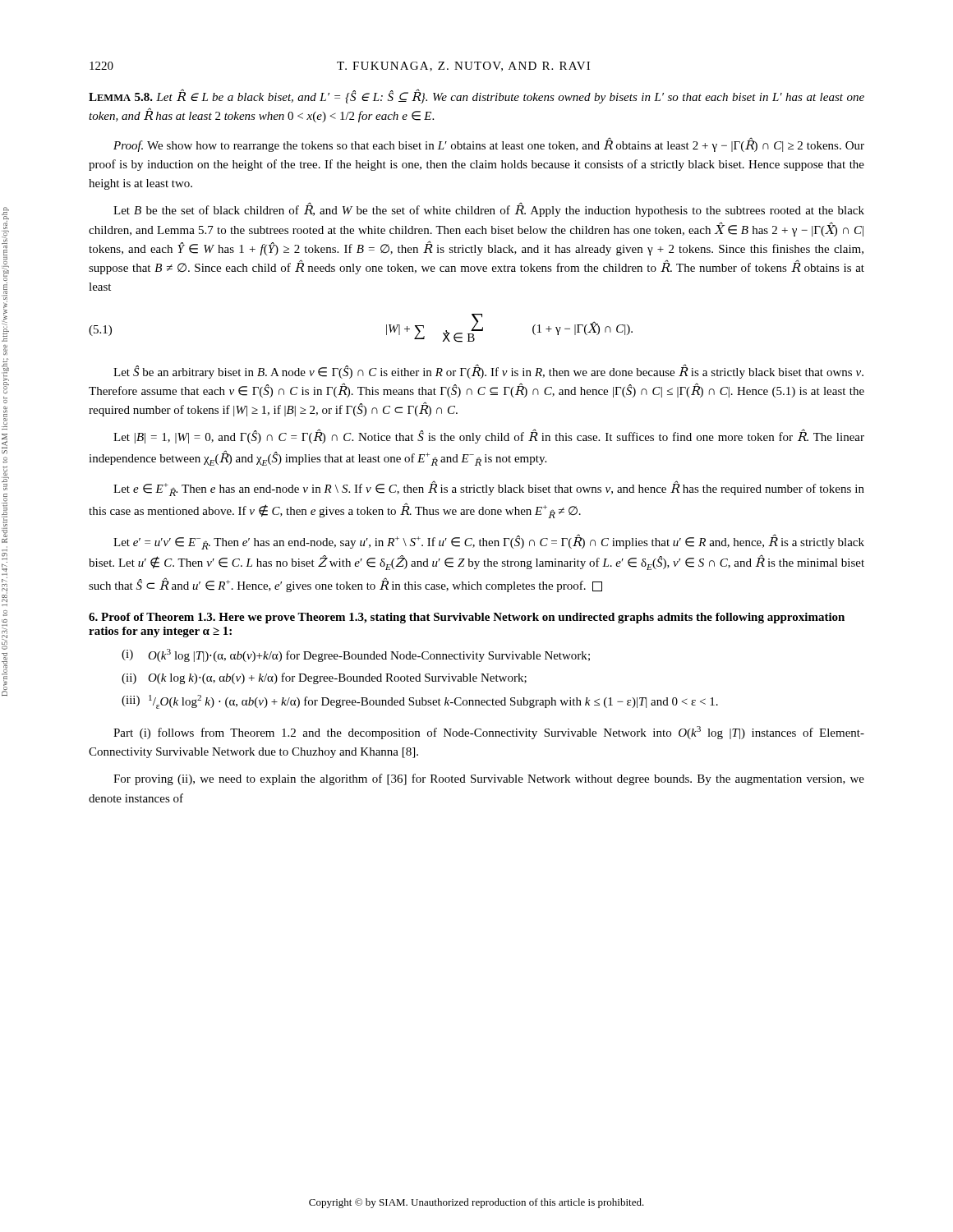This screenshot has width=953, height=1232.
Task: Click on the block starting "Proof. We show how to rearrange"
Action: [476, 216]
